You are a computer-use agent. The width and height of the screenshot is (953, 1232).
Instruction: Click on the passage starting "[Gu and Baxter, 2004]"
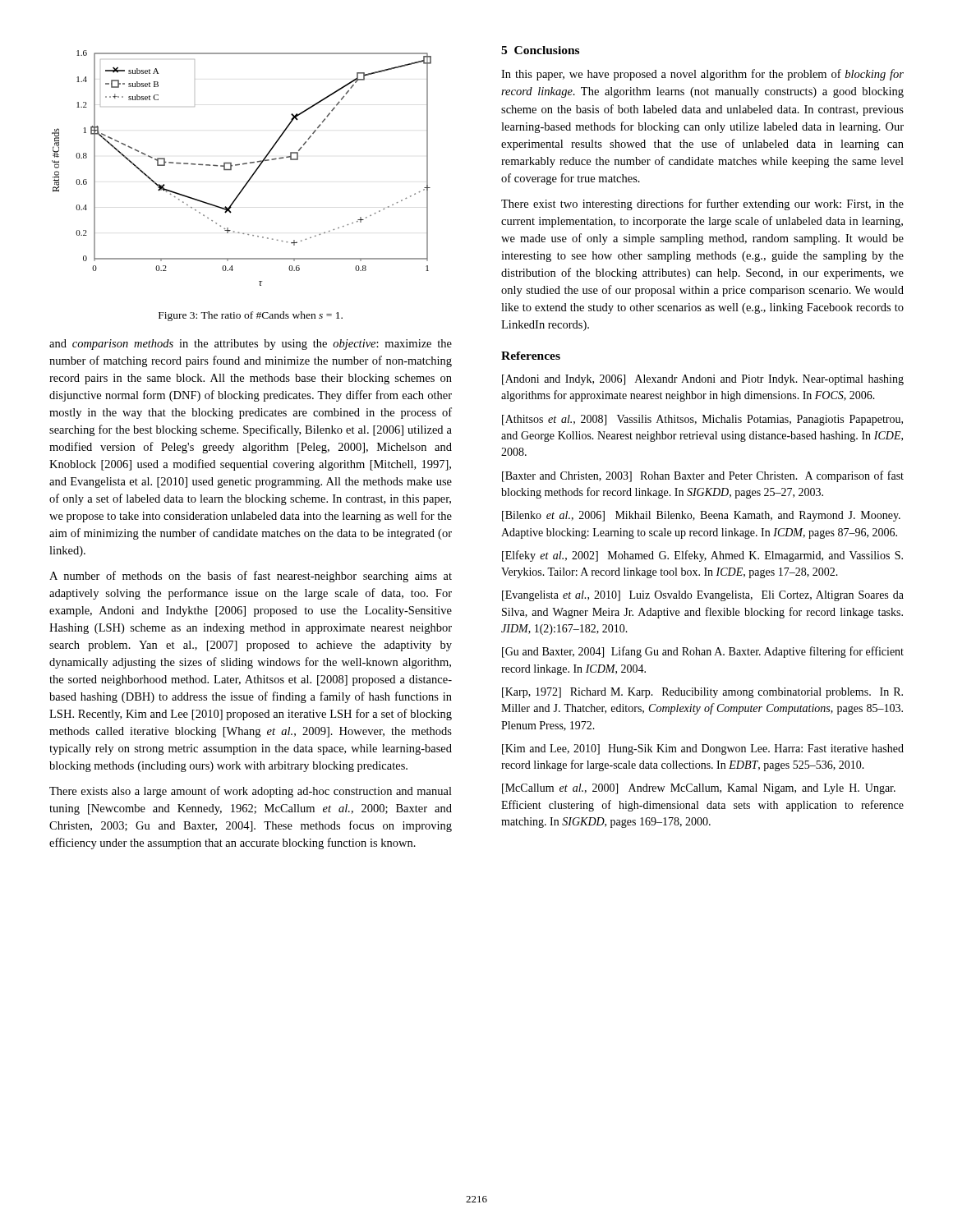click(702, 660)
